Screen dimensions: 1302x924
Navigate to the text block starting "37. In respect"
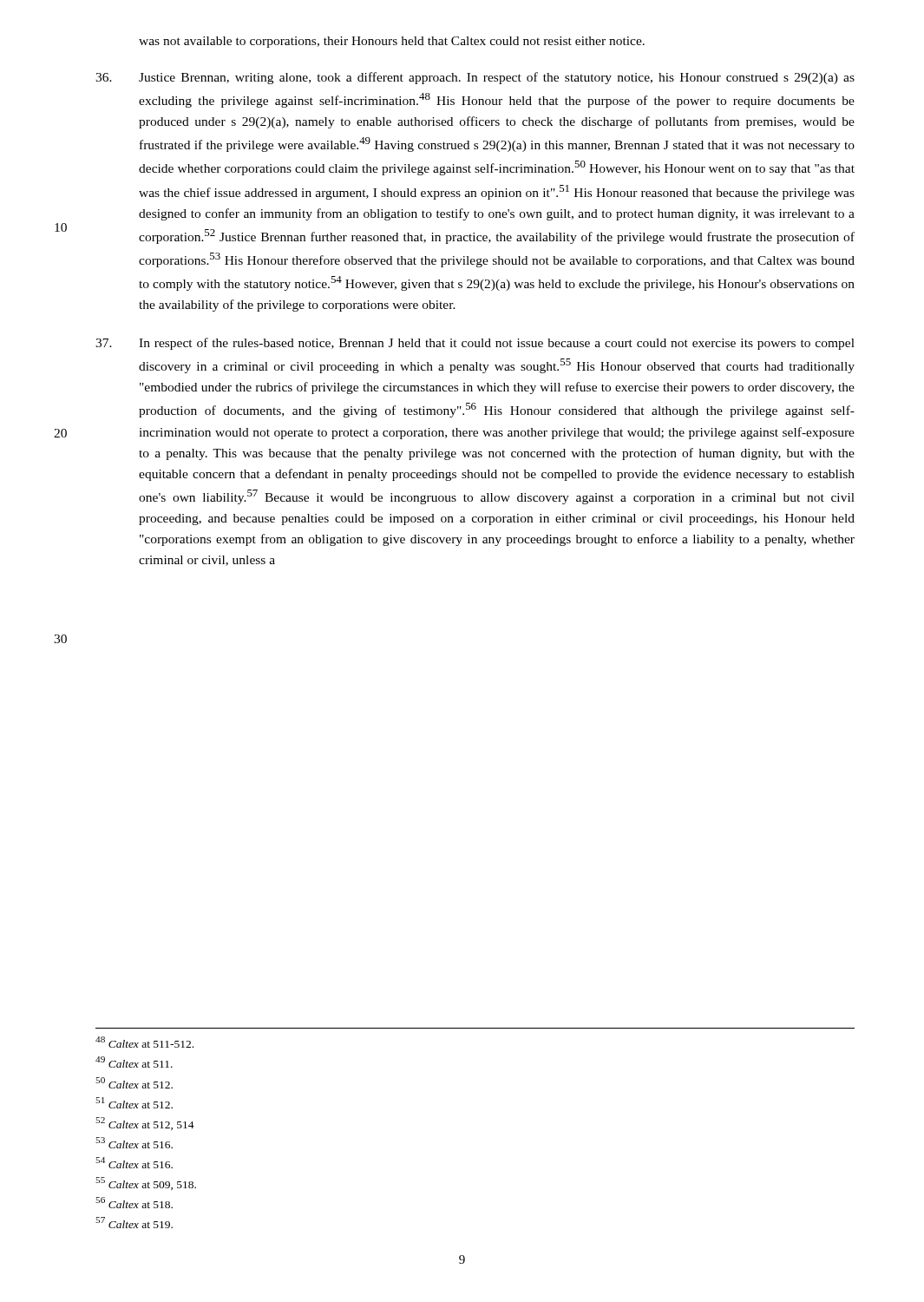475,451
